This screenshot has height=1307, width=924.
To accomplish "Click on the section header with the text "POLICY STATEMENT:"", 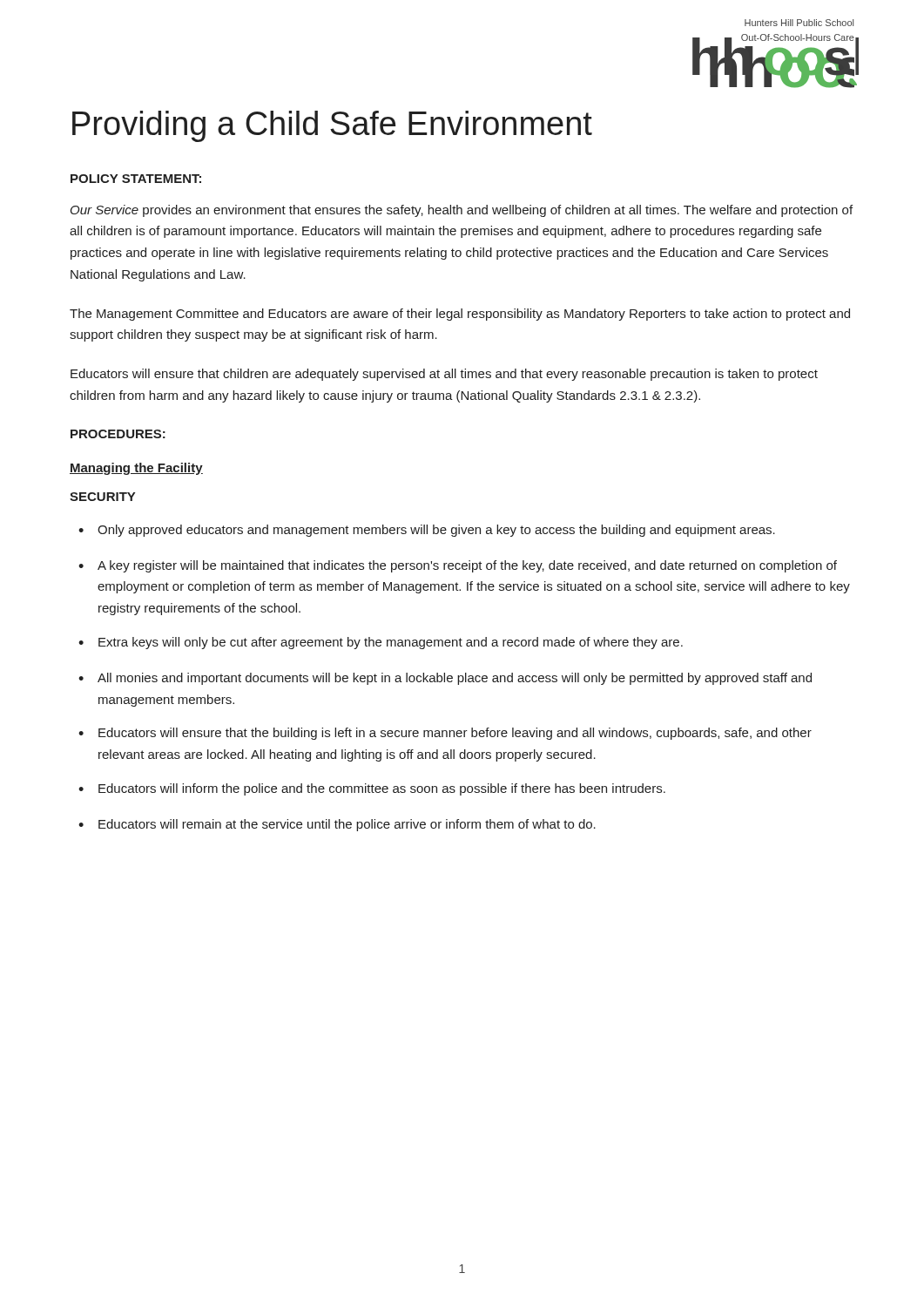I will pyautogui.click(x=136, y=178).
